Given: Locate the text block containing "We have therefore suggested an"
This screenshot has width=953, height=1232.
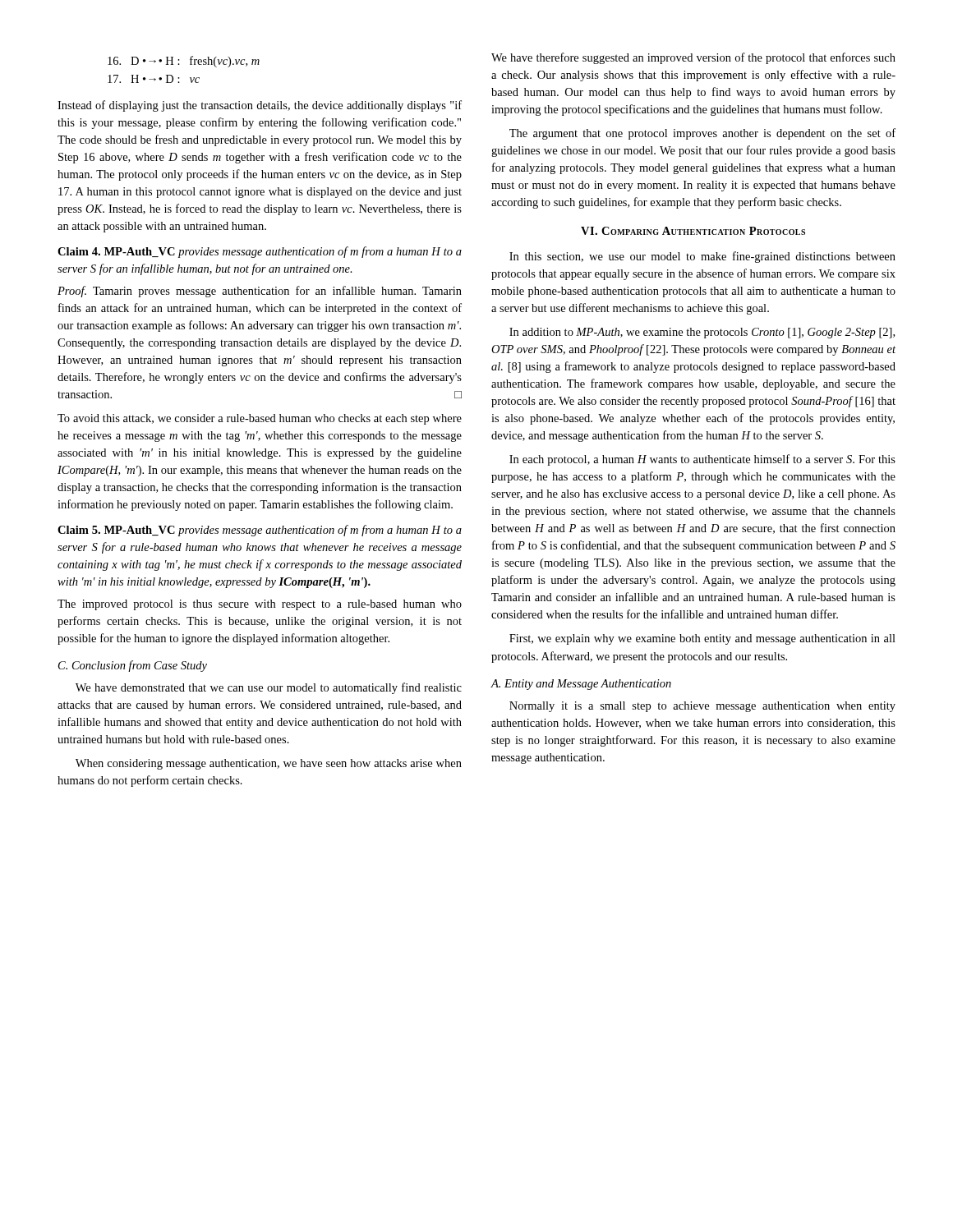Looking at the screenshot, I should point(693,84).
